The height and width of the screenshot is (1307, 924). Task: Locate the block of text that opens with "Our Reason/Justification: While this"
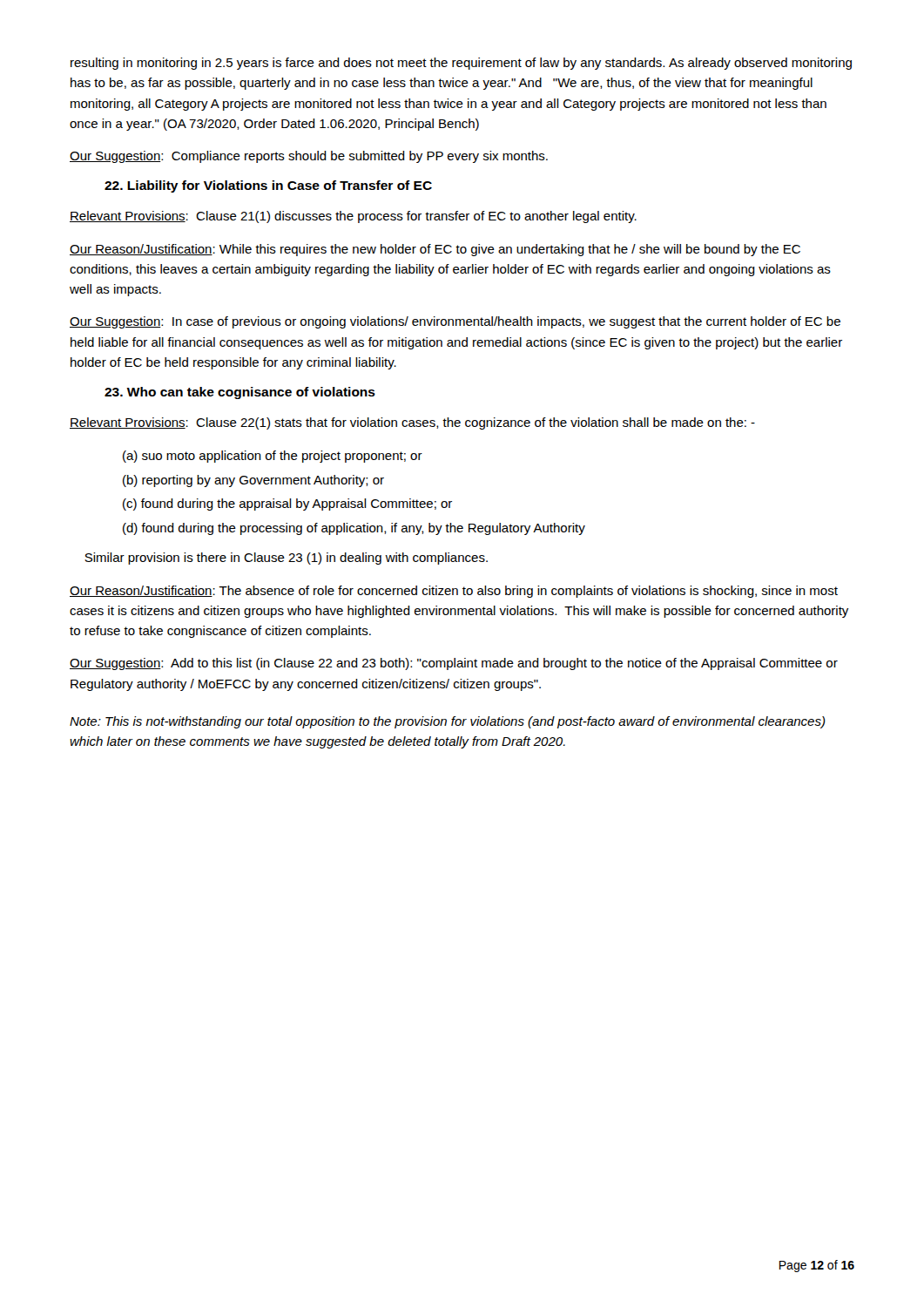pos(450,269)
